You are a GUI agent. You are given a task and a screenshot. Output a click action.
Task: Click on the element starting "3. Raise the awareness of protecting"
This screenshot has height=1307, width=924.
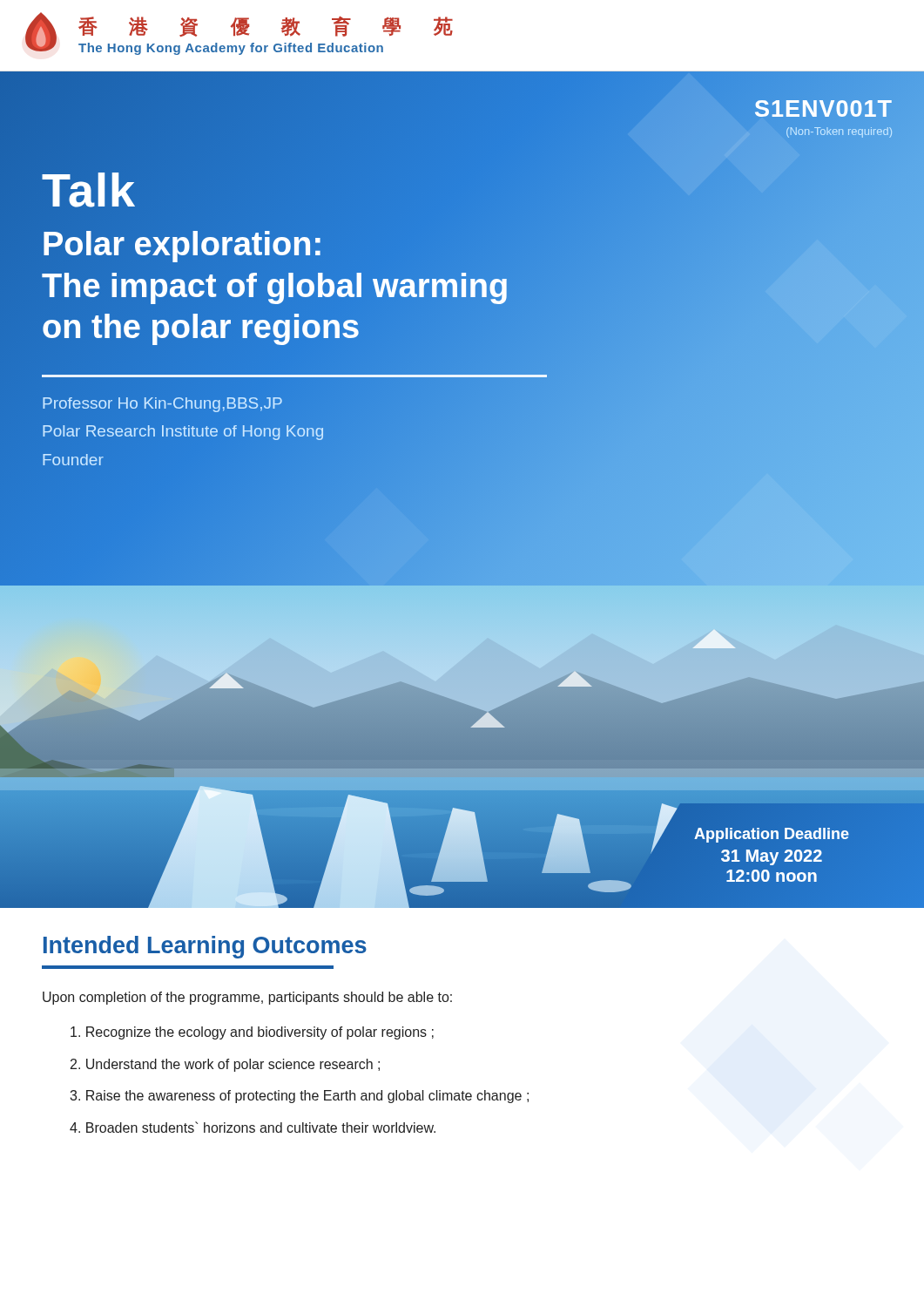pos(300,1096)
